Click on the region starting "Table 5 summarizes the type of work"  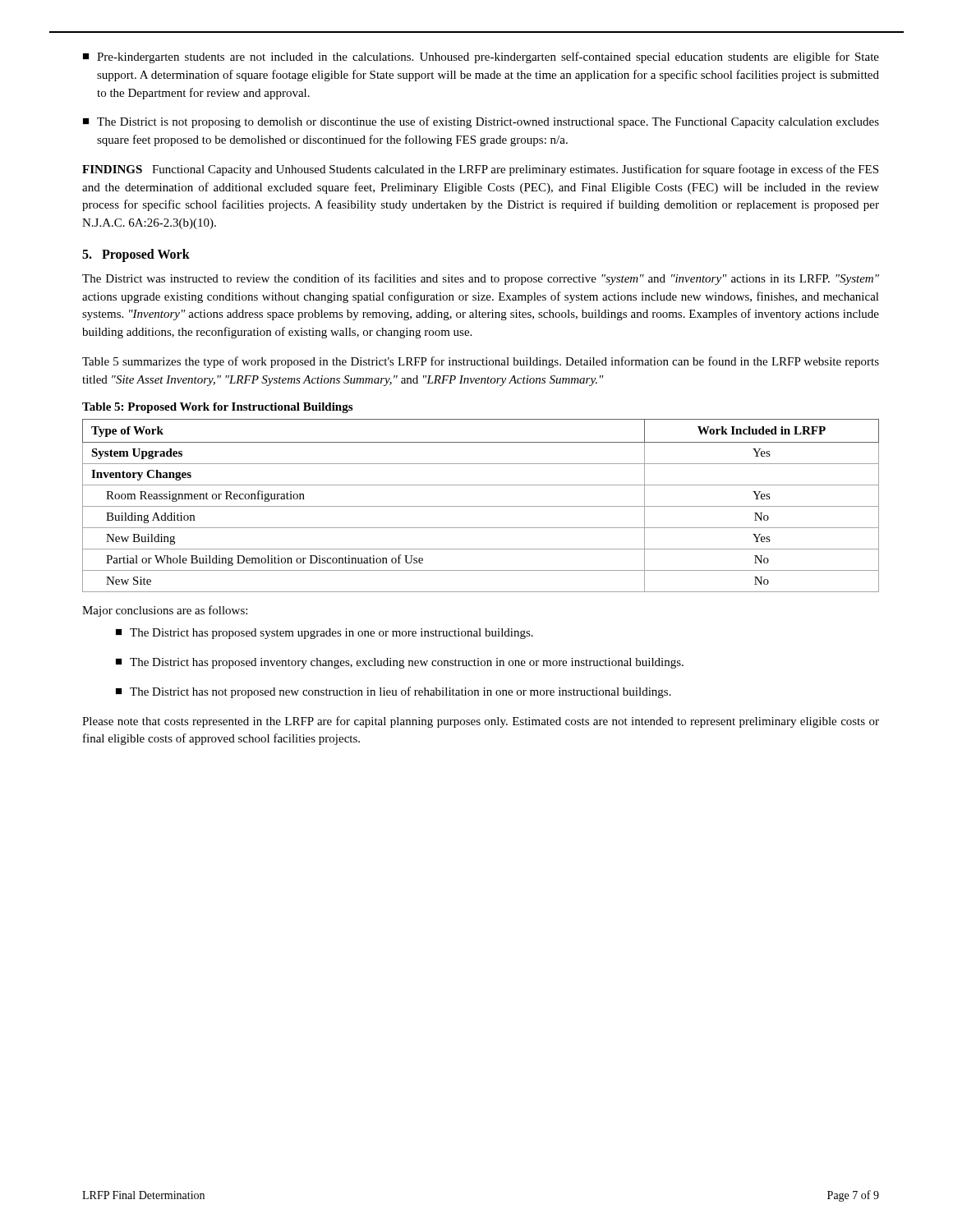481,370
